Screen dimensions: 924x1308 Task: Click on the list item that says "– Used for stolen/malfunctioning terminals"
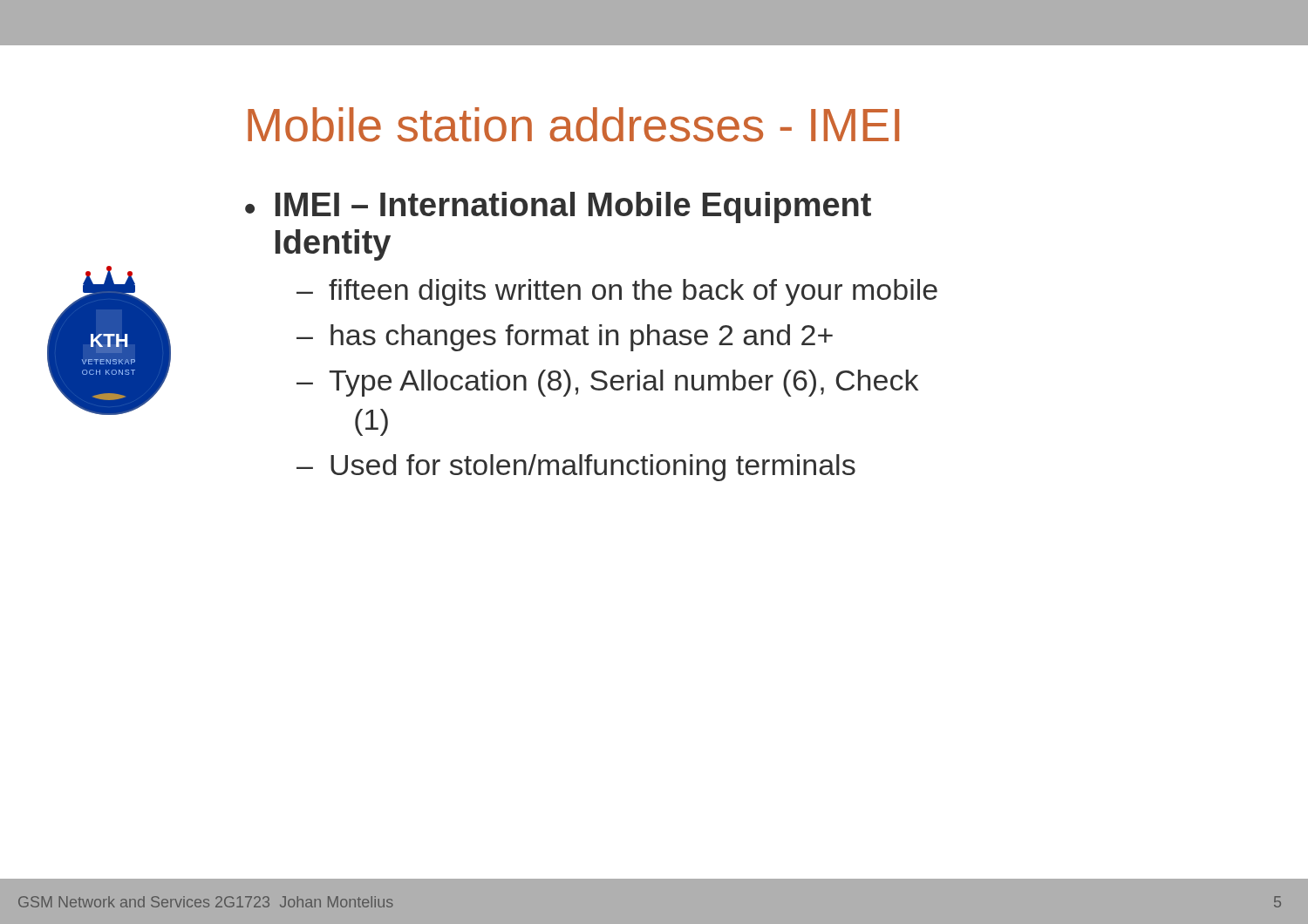(576, 465)
